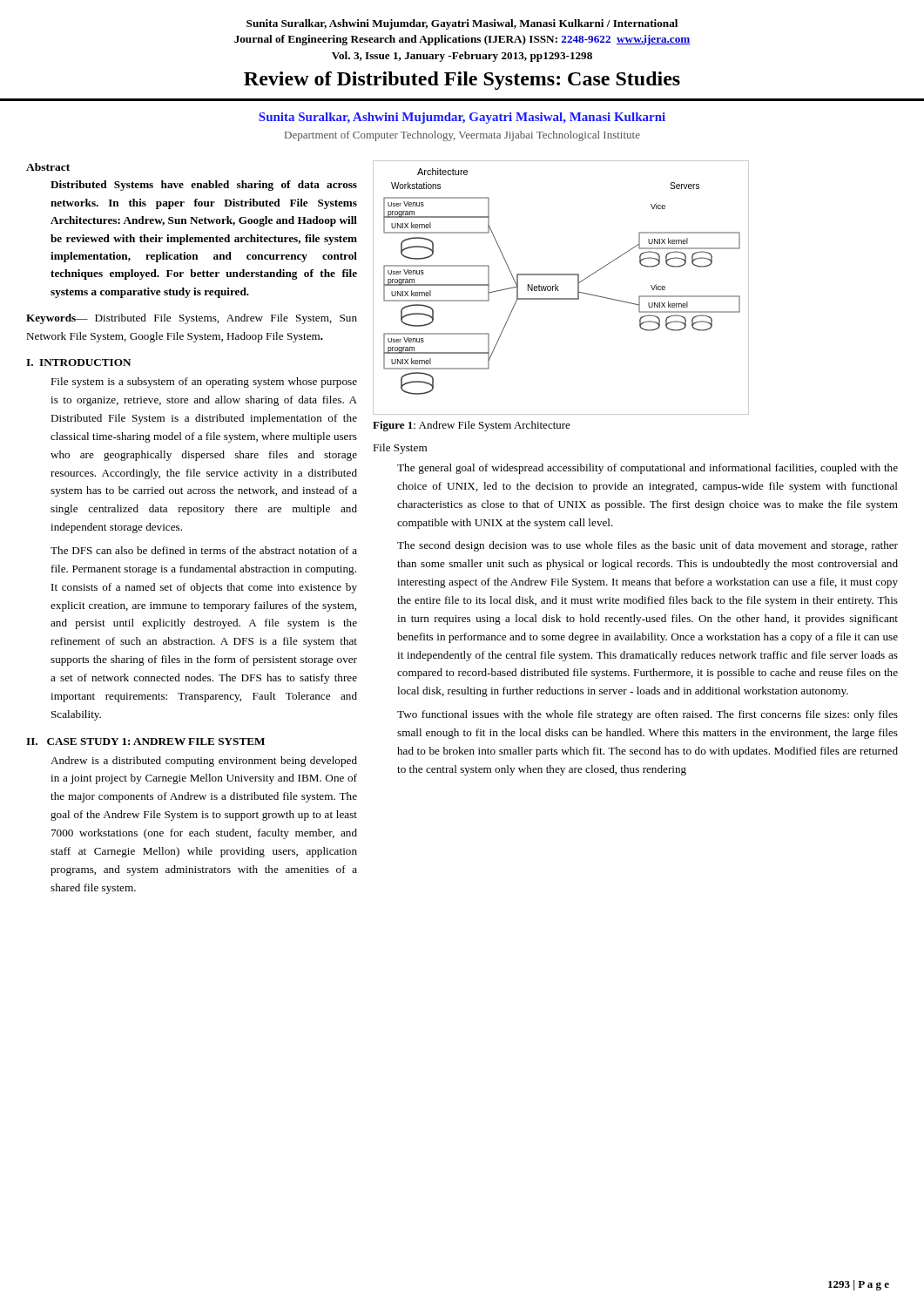Find the section header on this page that starts "II. CASE STUDY 1: ANDREW"
Image resolution: width=924 pixels, height=1307 pixels.
[x=146, y=741]
